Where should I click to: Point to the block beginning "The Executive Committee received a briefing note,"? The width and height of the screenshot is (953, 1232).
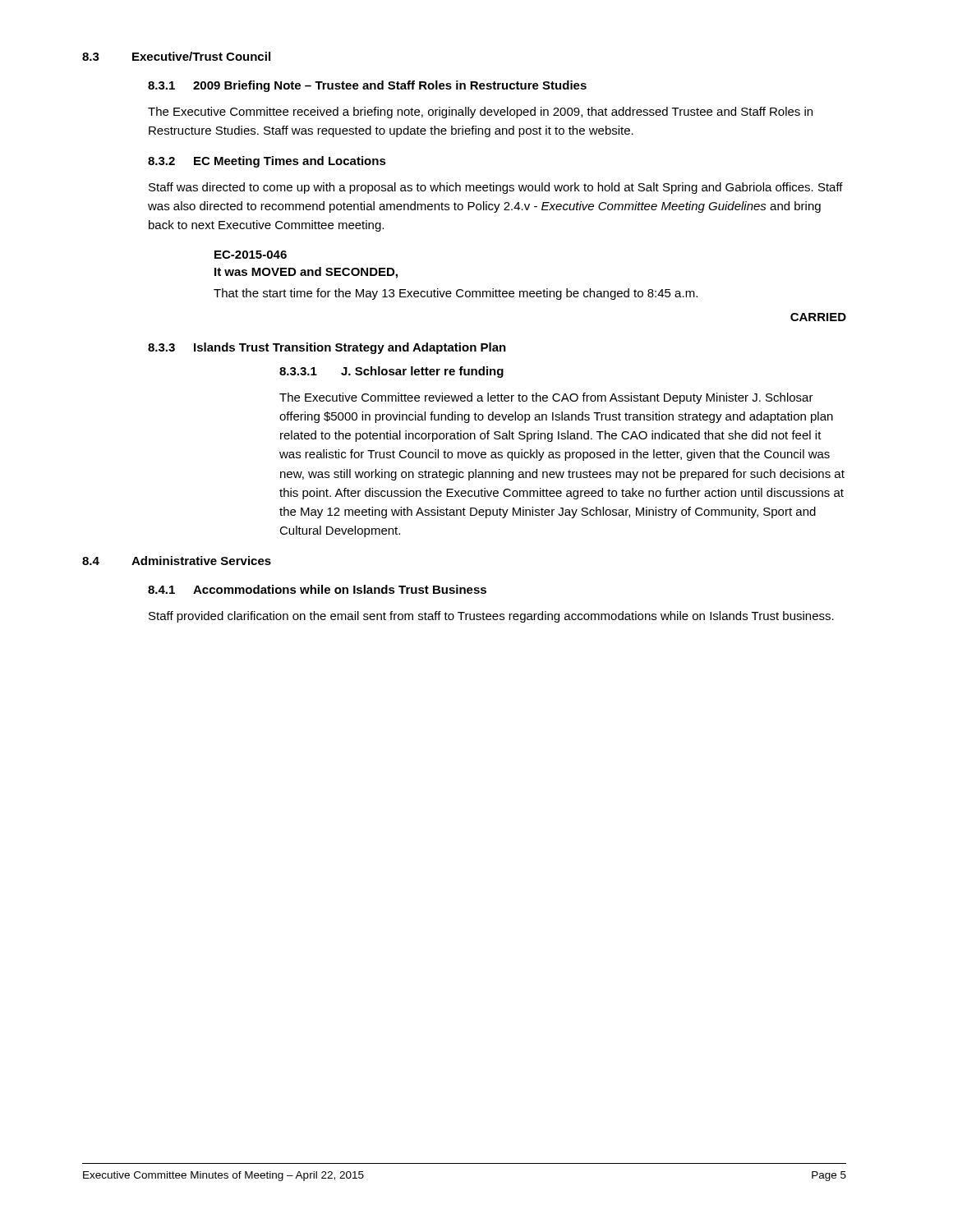click(481, 121)
